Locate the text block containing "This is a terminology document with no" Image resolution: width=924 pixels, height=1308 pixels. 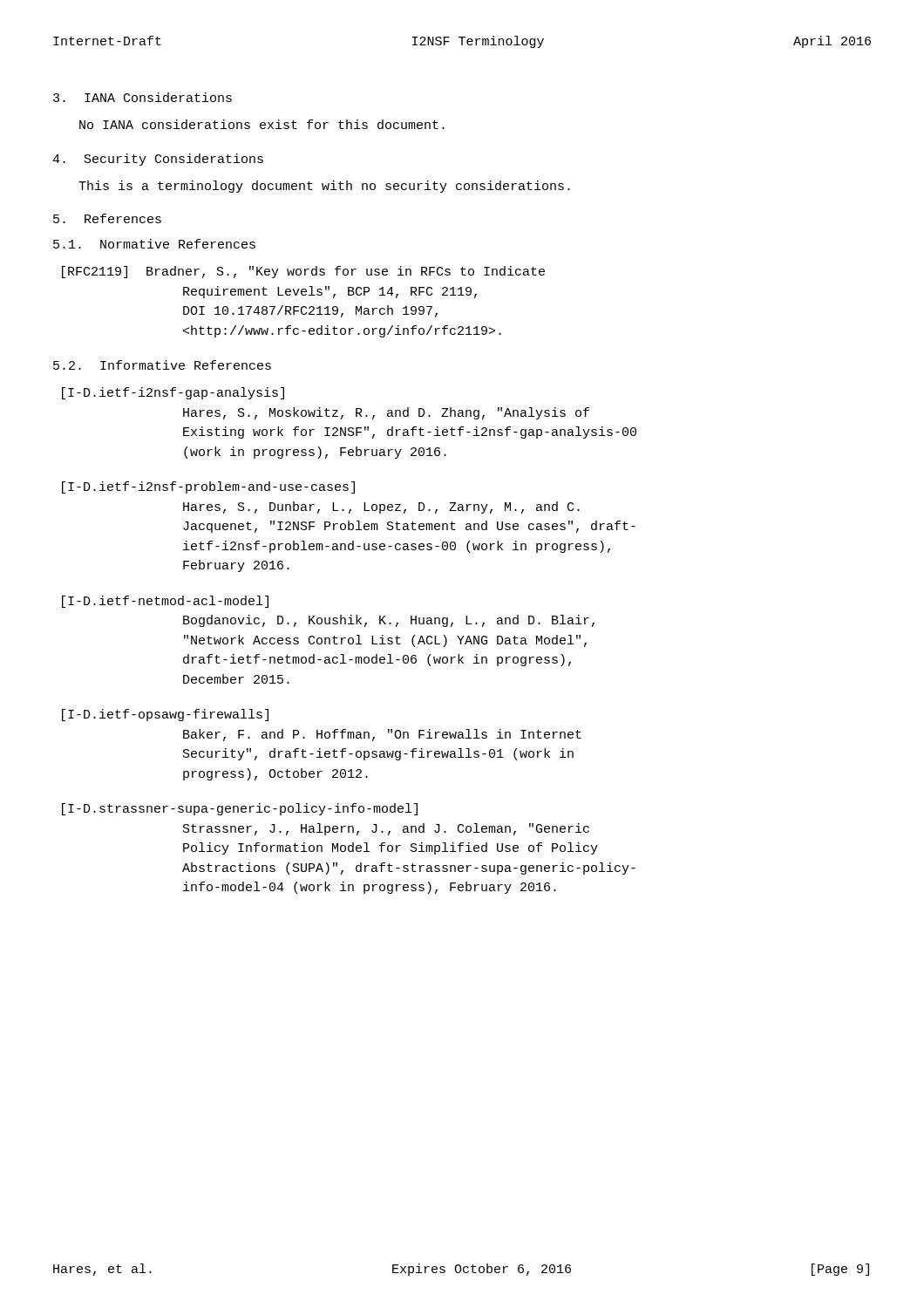coord(326,187)
